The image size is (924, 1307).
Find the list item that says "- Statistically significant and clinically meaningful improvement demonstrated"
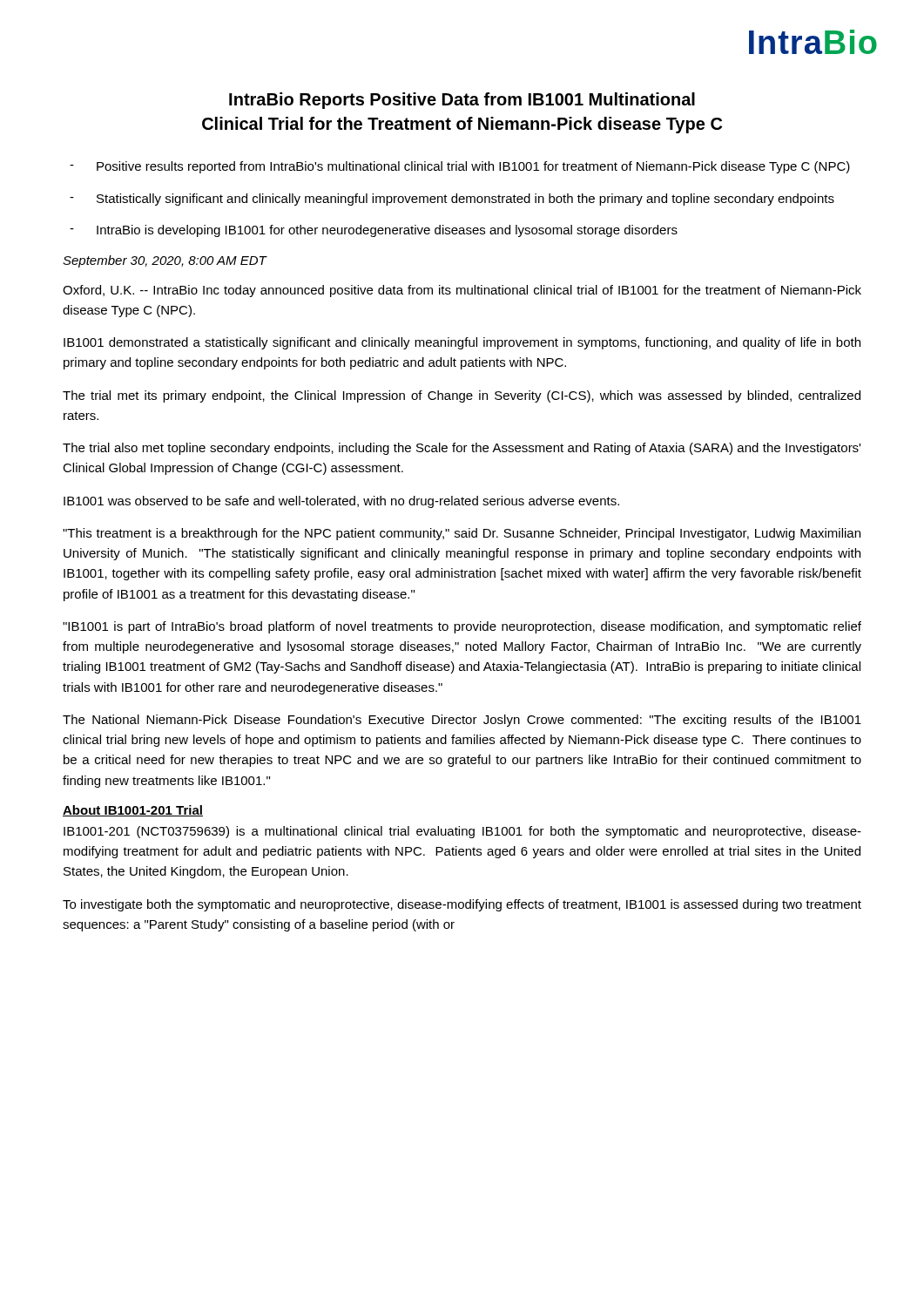click(452, 198)
